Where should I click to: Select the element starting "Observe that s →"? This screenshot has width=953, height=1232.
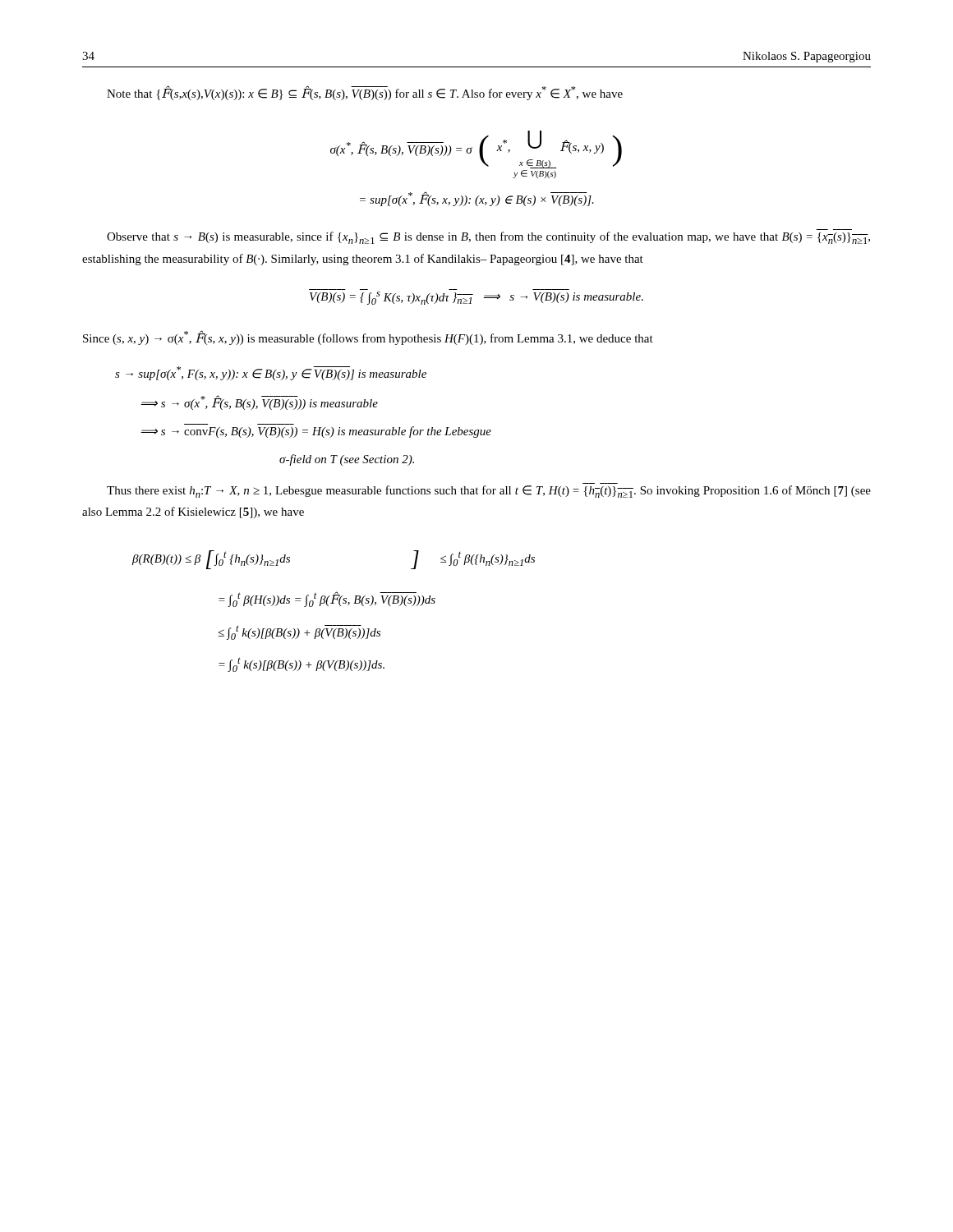pos(476,248)
